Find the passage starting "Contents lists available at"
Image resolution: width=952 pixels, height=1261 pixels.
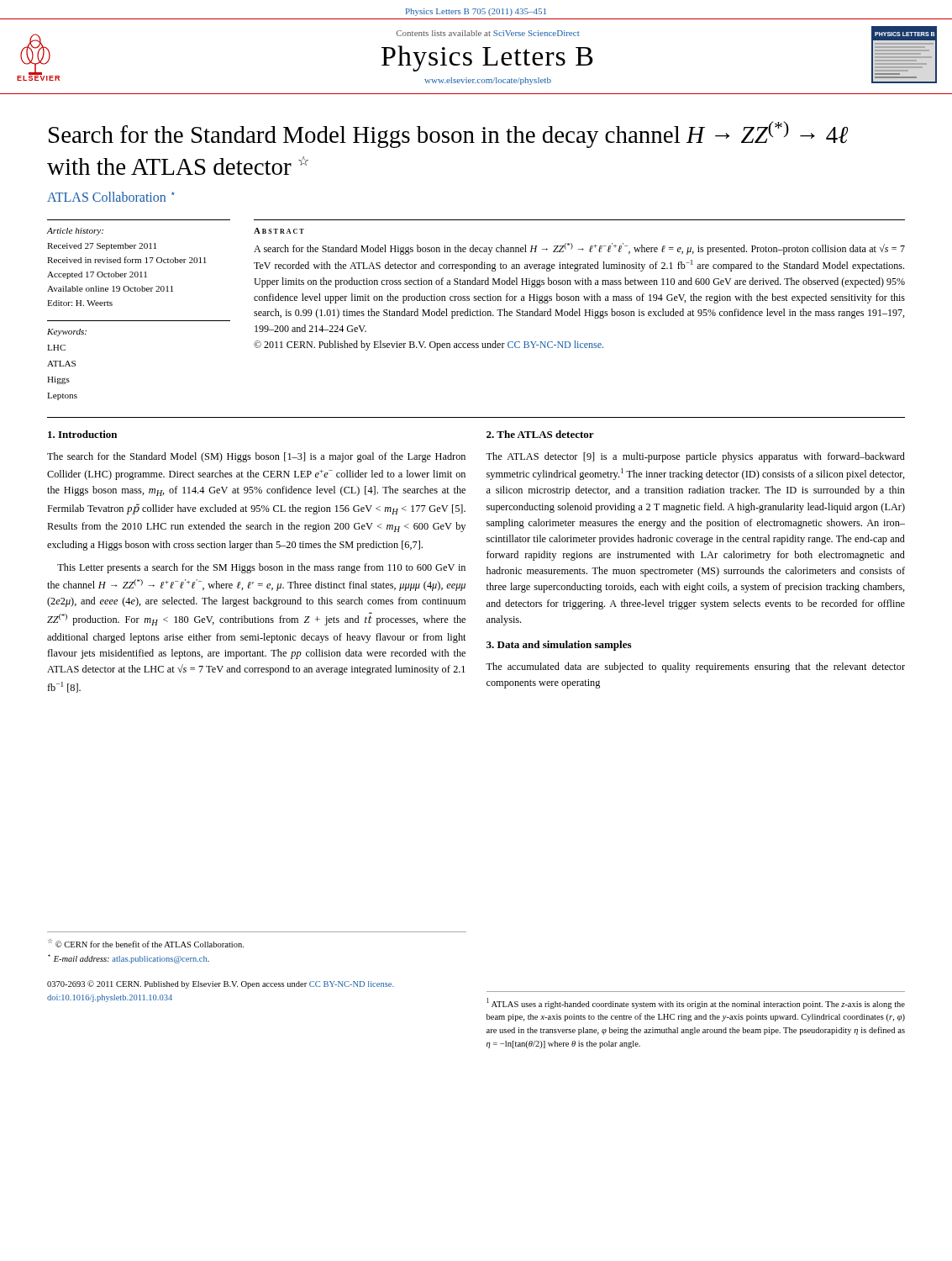[488, 33]
